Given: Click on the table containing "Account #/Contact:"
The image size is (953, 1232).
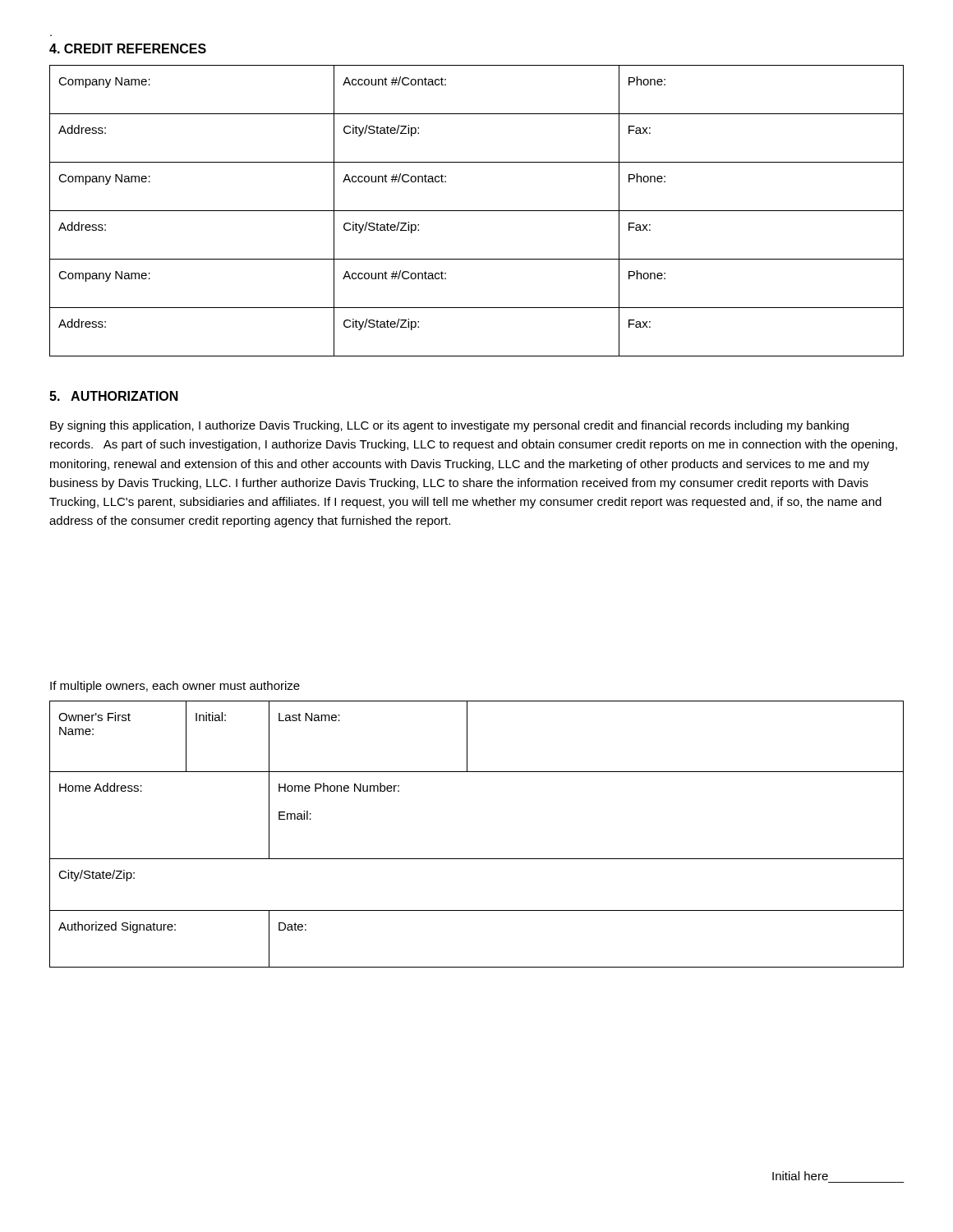Looking at the screenshot, I should point(476,211).
